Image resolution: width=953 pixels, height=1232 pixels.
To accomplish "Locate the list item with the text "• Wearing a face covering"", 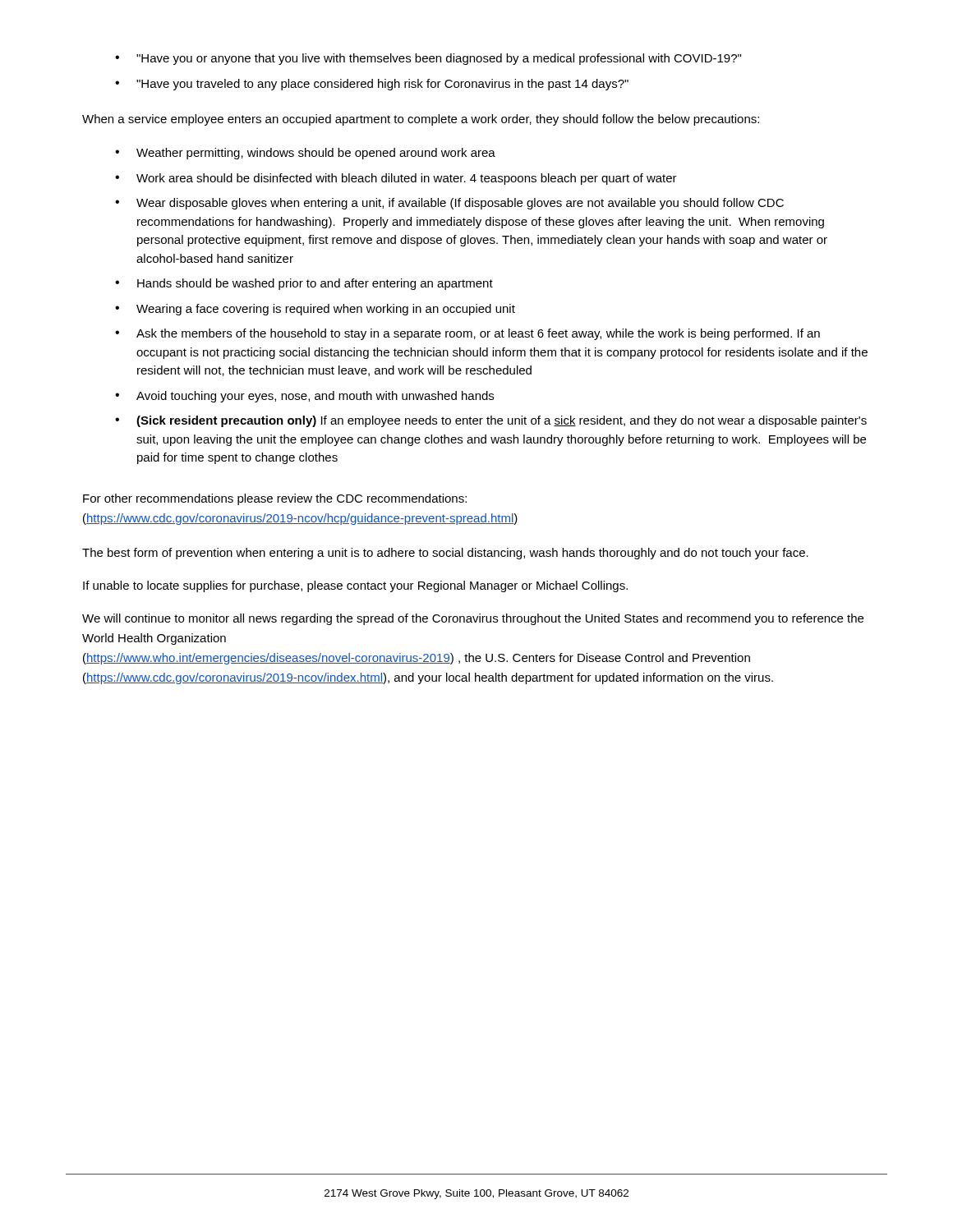I will pos(493,309).
